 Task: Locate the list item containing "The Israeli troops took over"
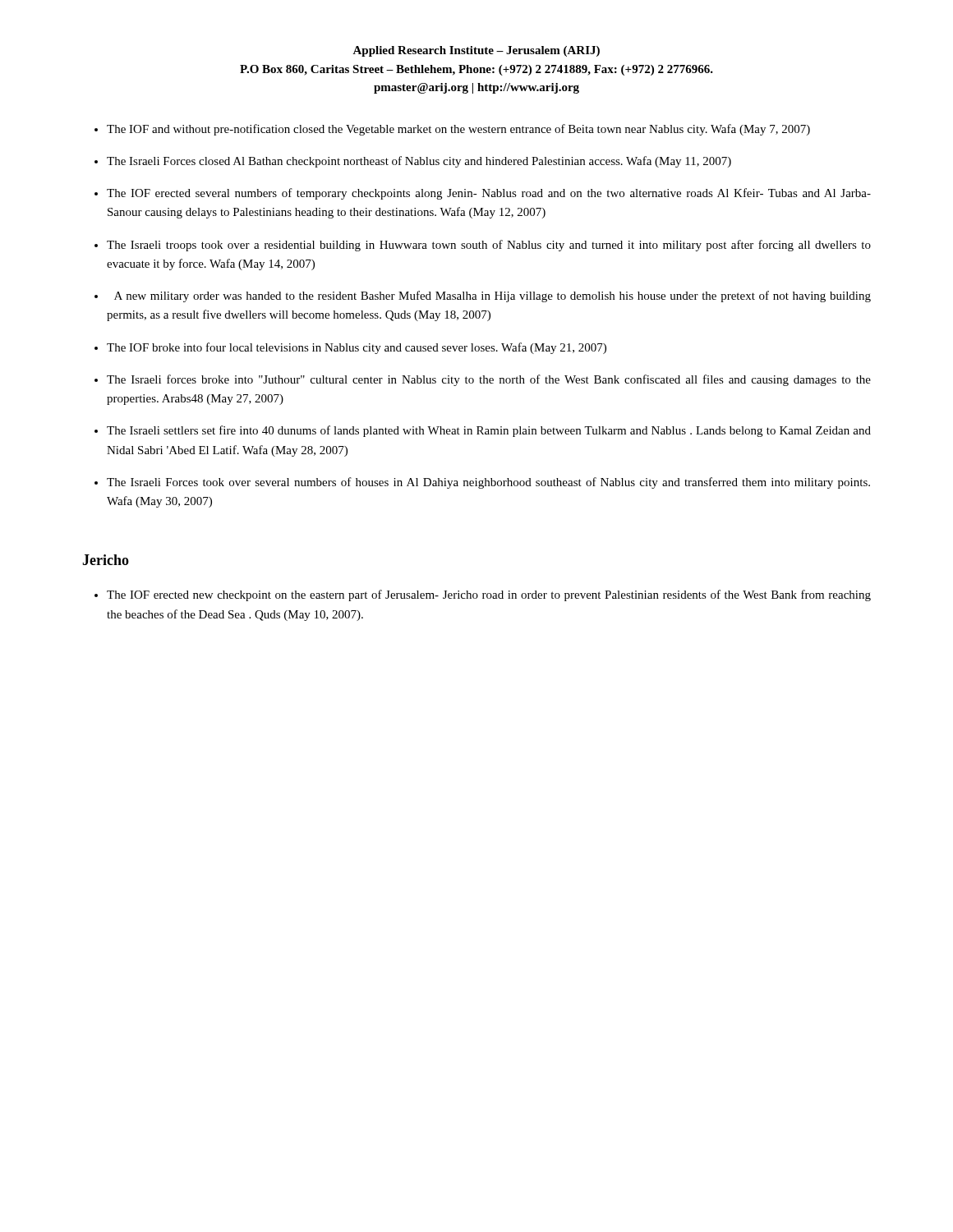click(489, 254)
